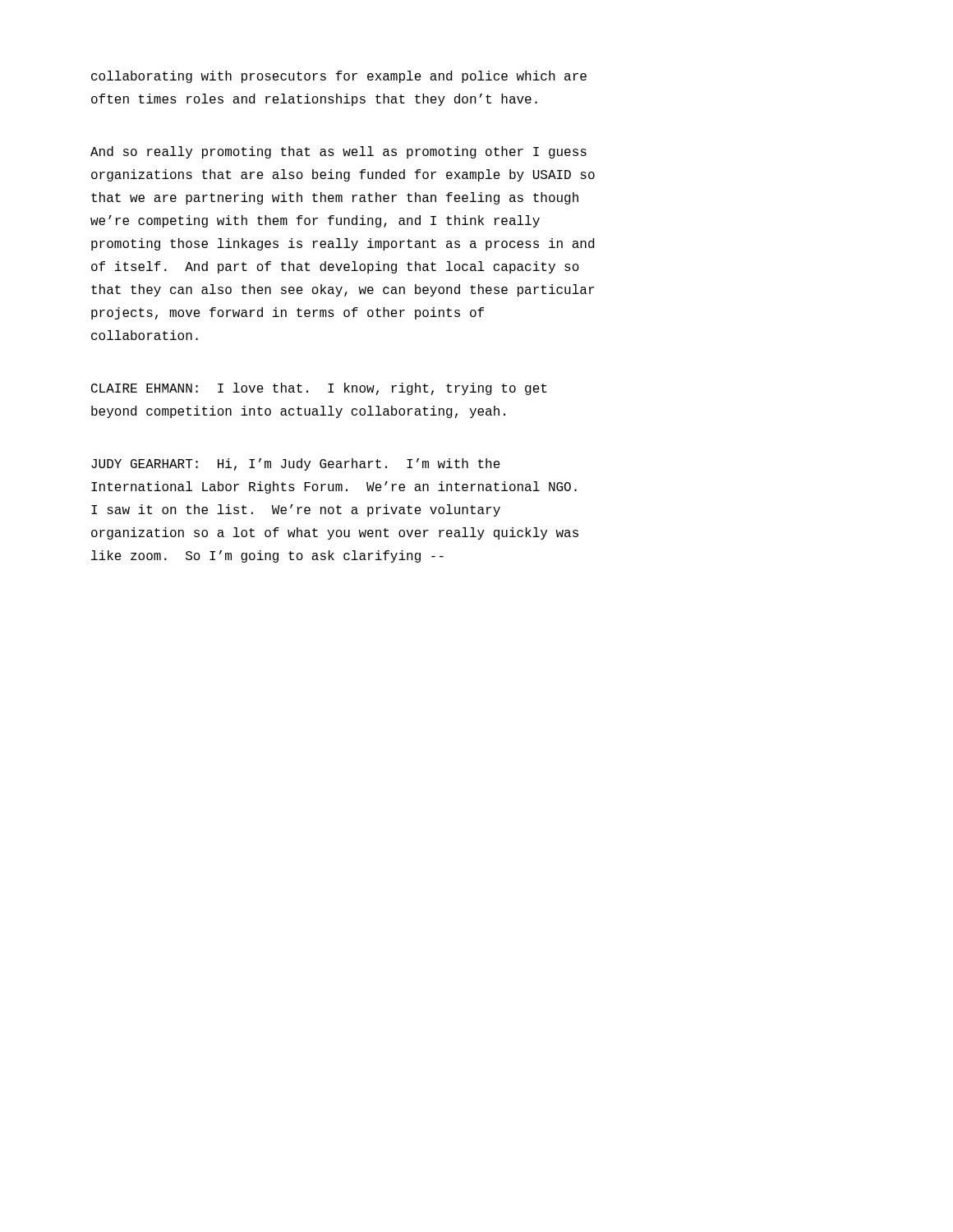Select the element starting "collaborating with prosecutors for example"
The width and height of the screenshot is (953, 1232).
(339, 89)
